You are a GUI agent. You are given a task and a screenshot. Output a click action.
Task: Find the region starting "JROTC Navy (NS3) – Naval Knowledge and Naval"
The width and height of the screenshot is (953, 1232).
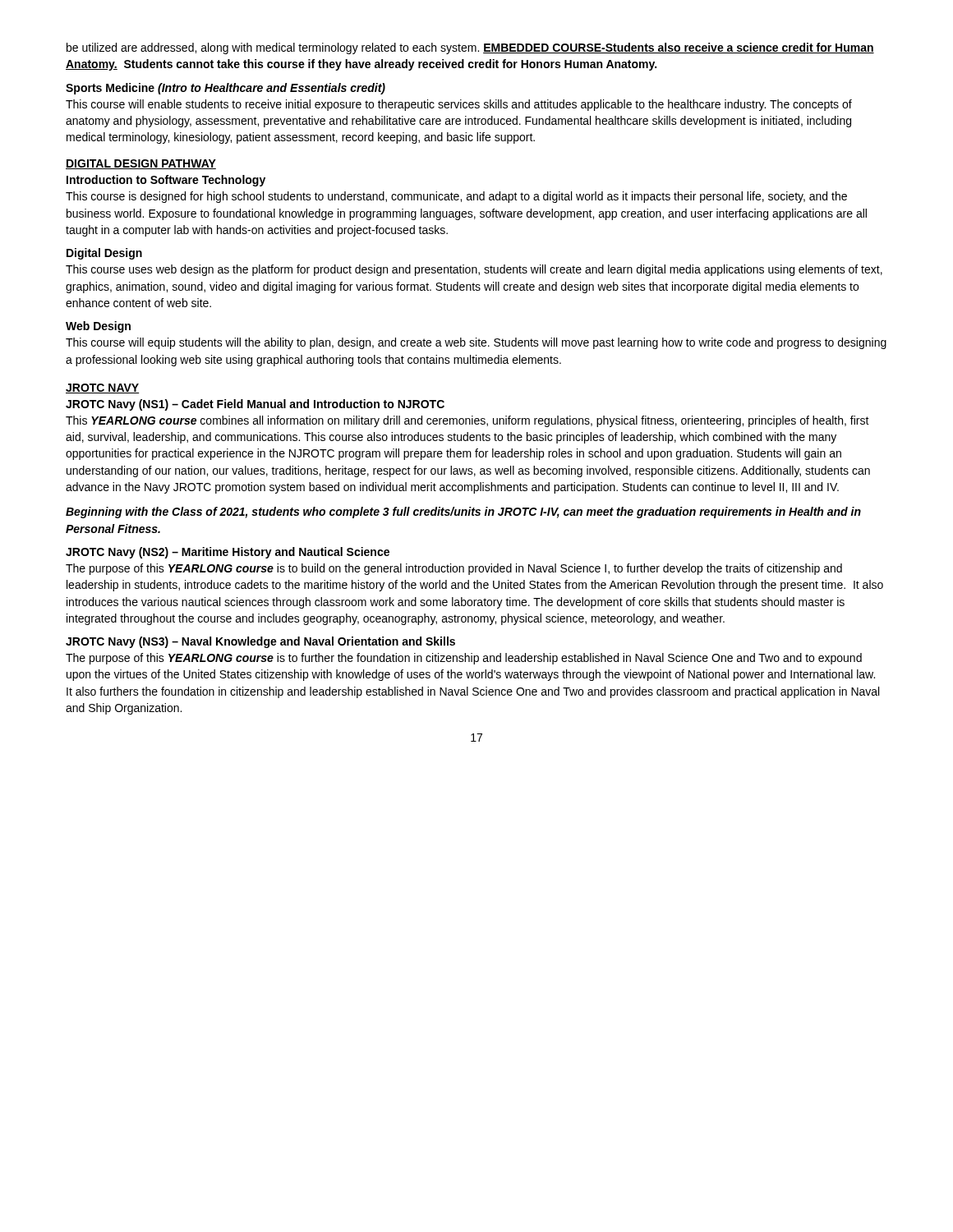[x=261, y=642]
